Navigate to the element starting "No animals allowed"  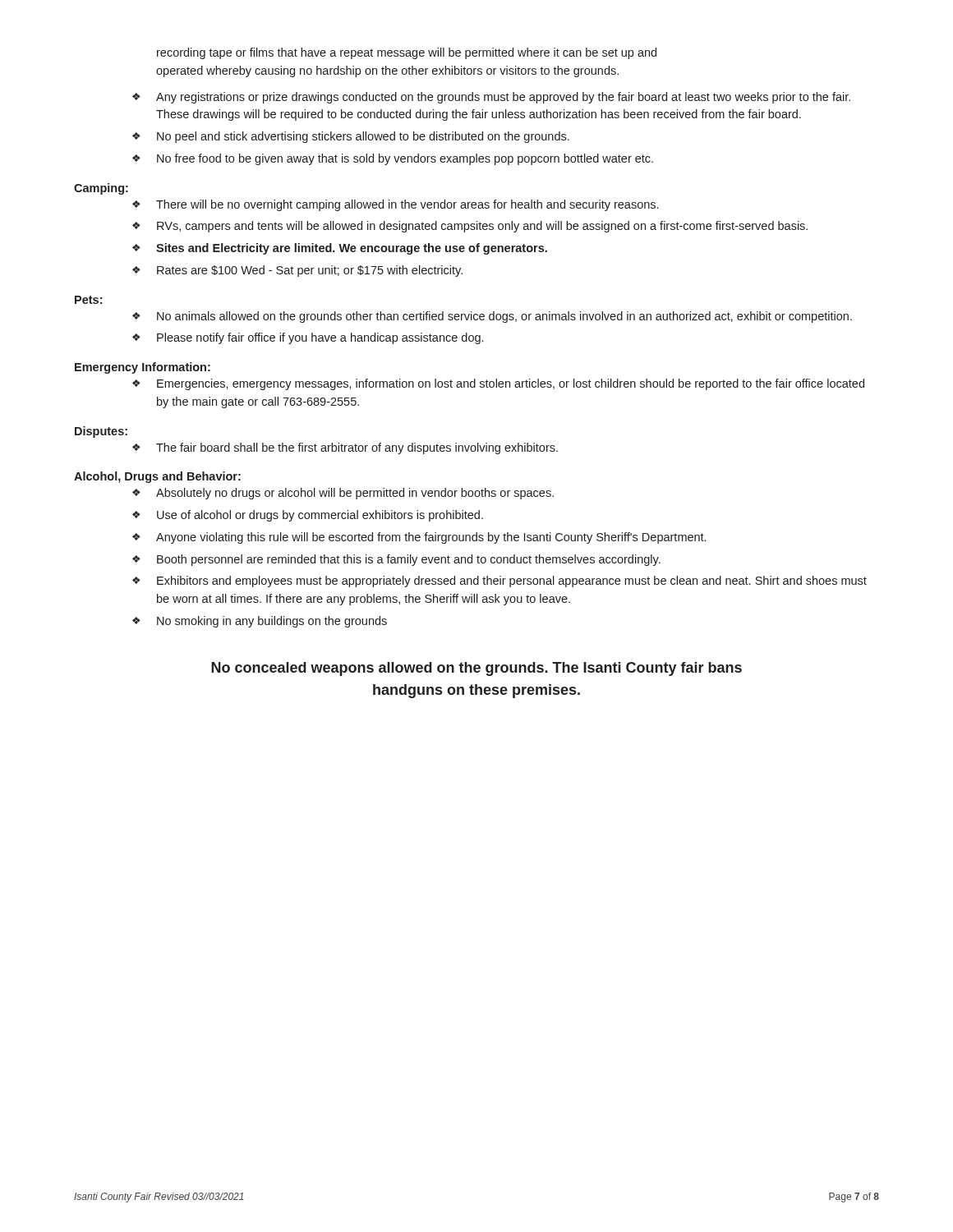tap(504, 316)
